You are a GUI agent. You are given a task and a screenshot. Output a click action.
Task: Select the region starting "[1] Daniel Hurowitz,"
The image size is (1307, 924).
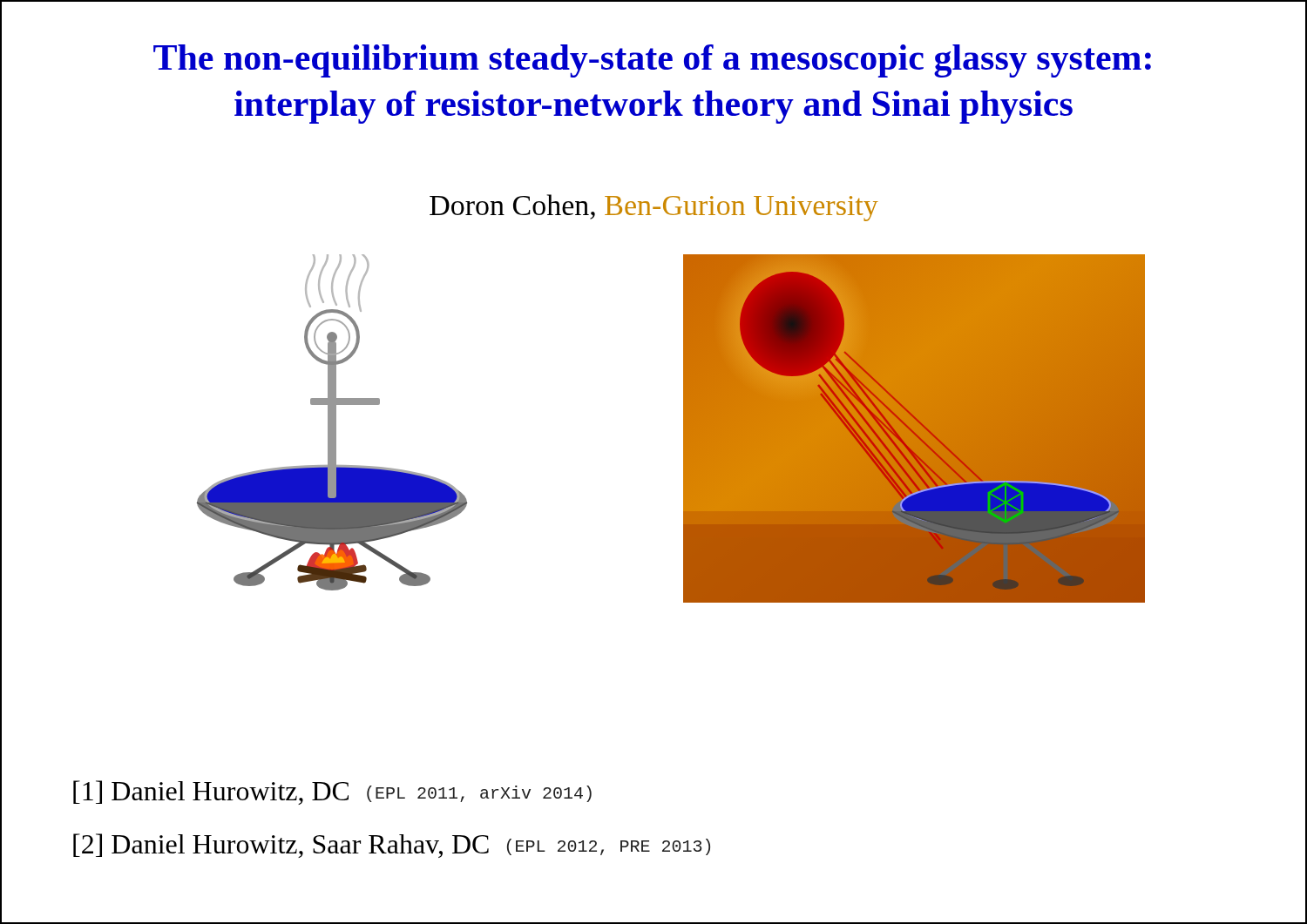tap(333, 790)
